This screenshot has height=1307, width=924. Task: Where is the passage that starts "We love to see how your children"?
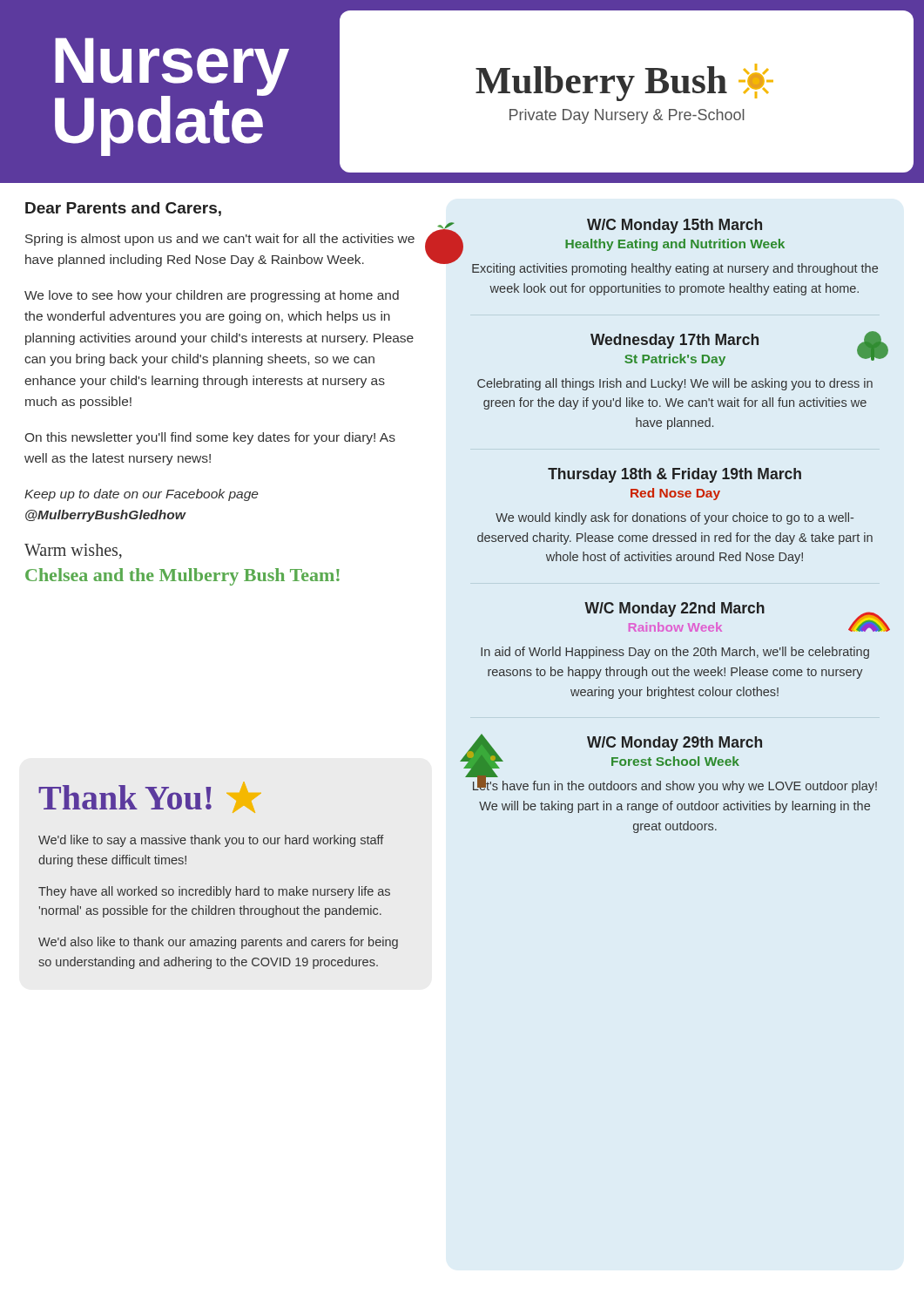(219, 348)
